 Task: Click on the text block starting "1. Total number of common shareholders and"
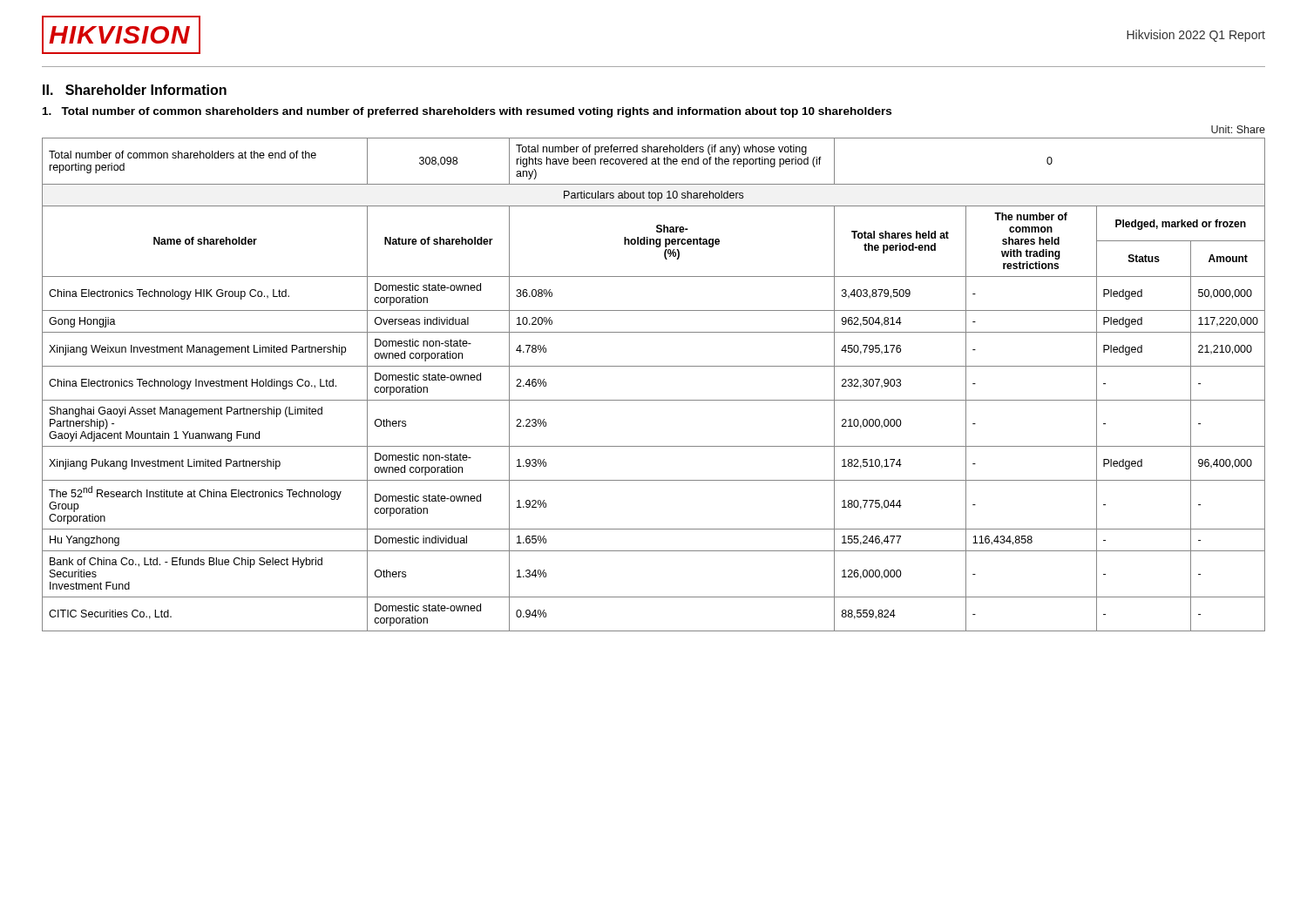[654, 112]
